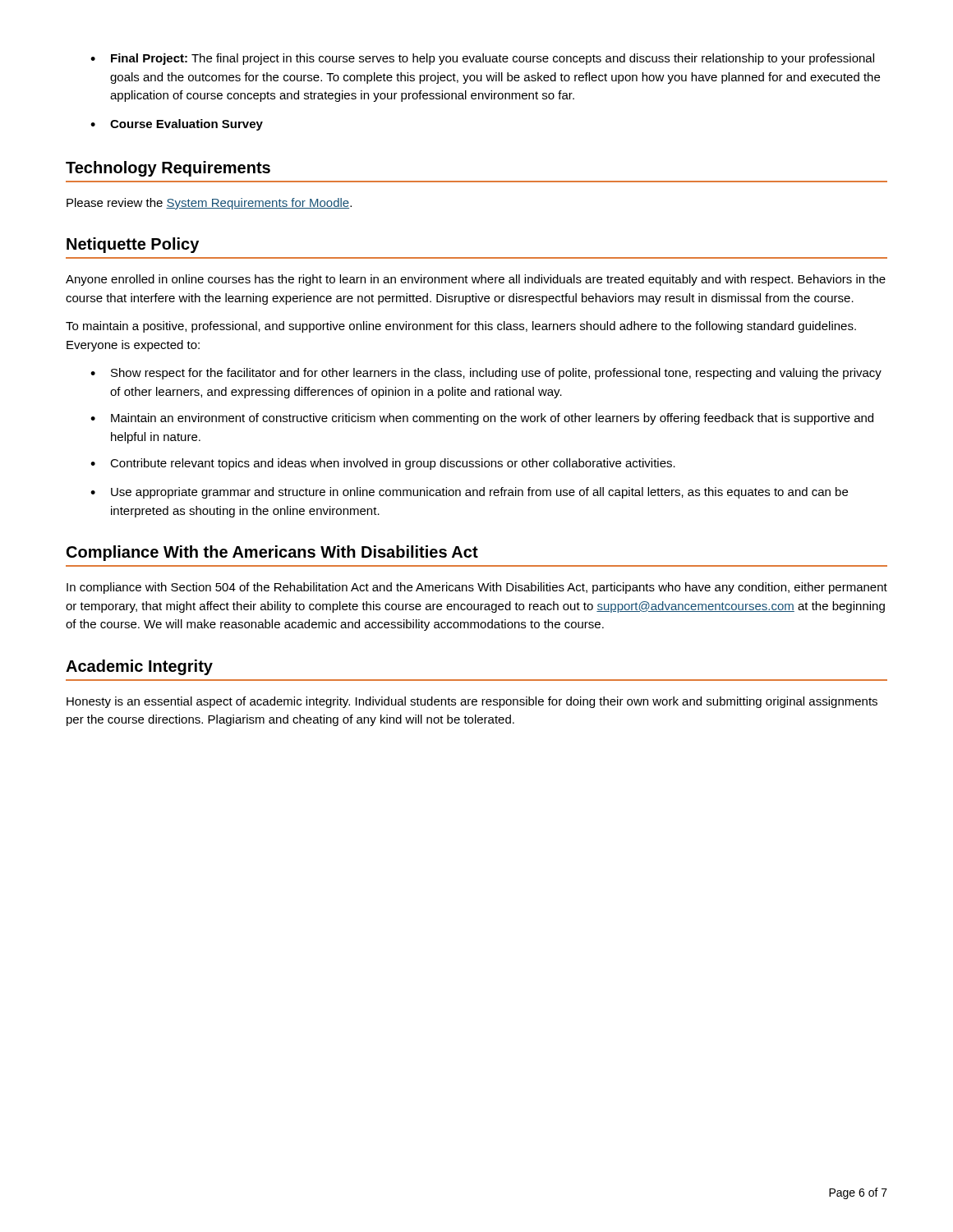The image size is (953, 1232).
Task: Navigate to the passage starting "Anyone enrolled in"
Action: (476, 288)
